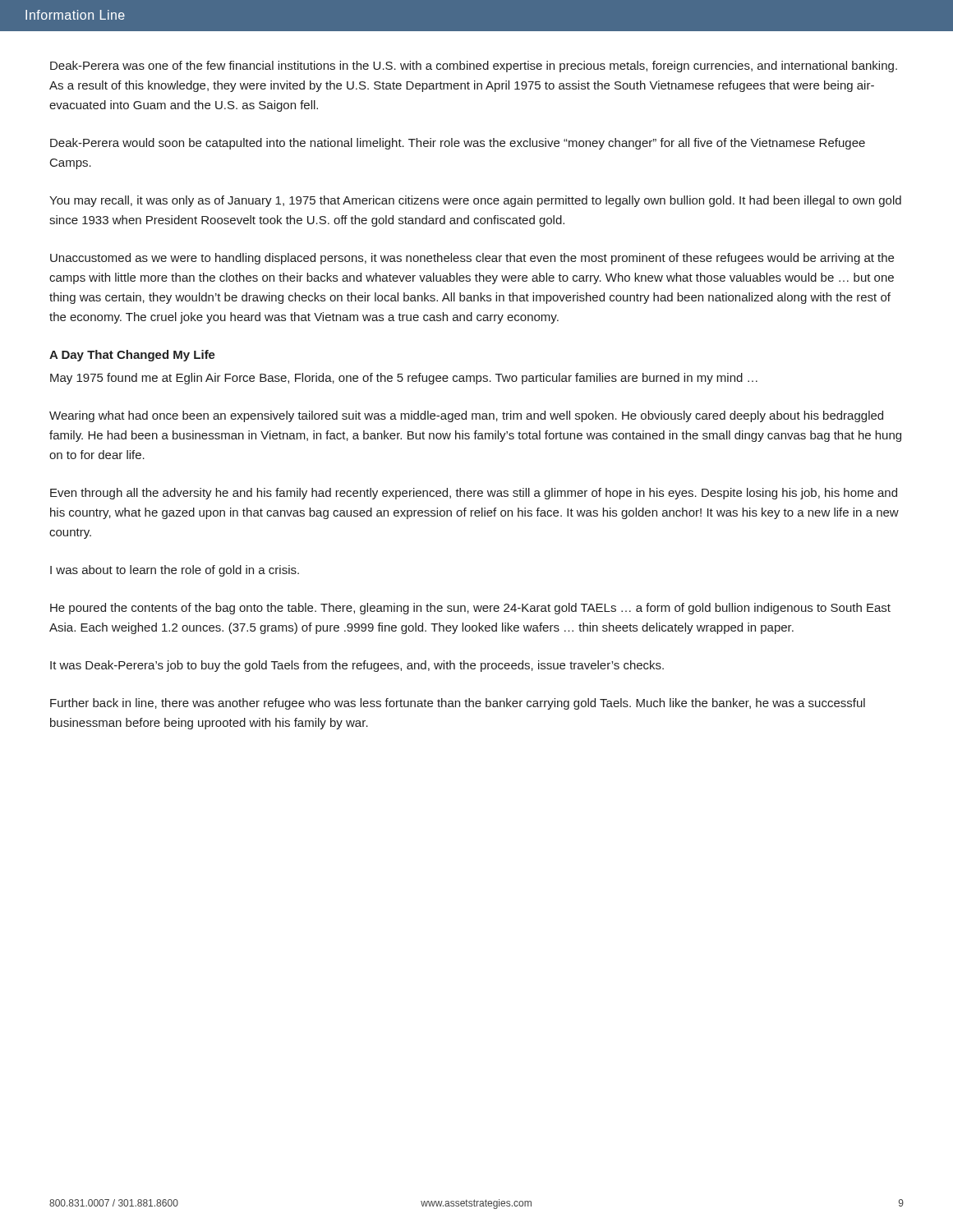Where is the passage that starts "Wearing what had once been an expensively tailored"?
Viewport: 953px width, 1232px height.
pos(476,435)
